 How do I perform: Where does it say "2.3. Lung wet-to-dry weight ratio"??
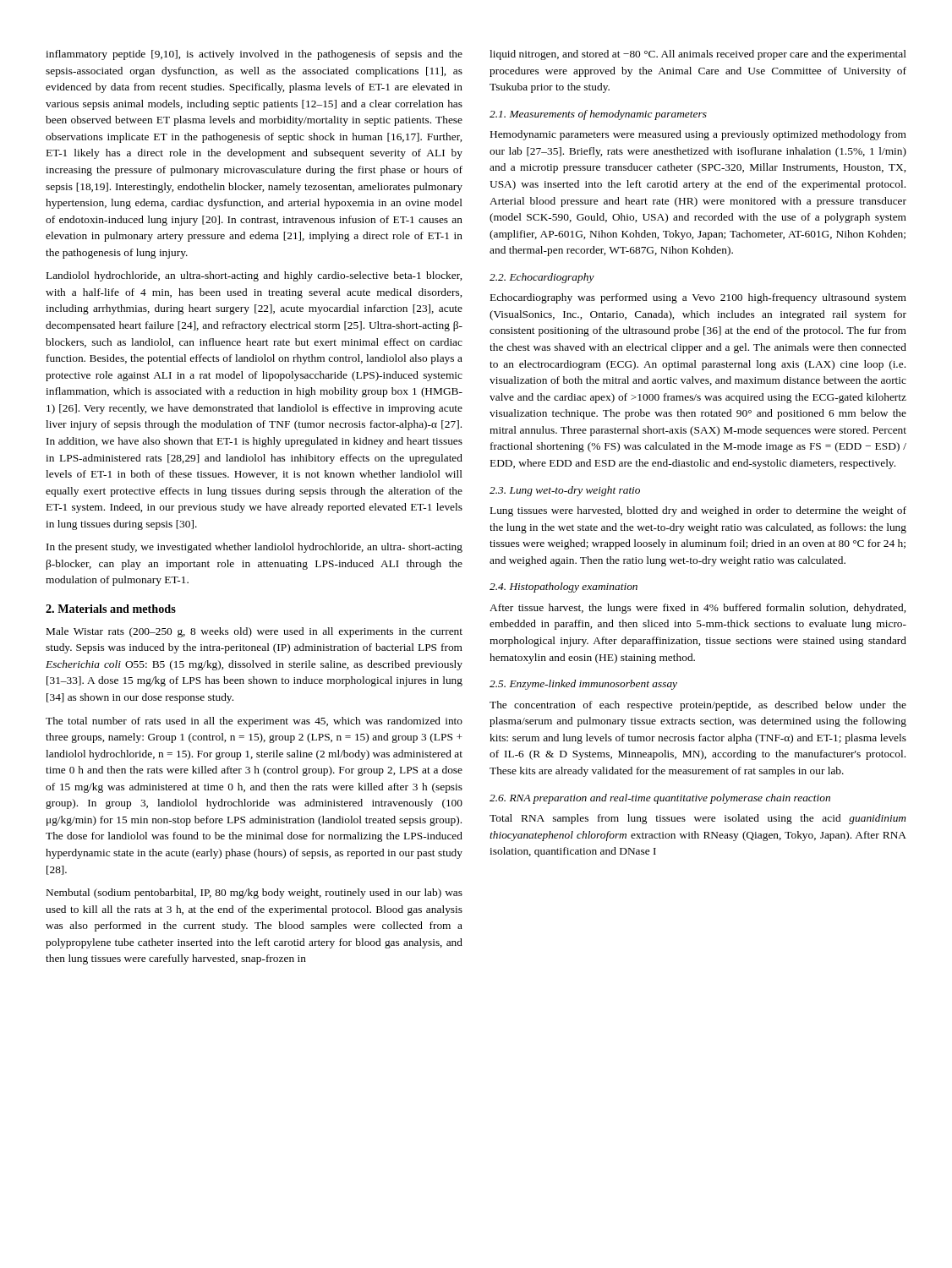[565, 491]
